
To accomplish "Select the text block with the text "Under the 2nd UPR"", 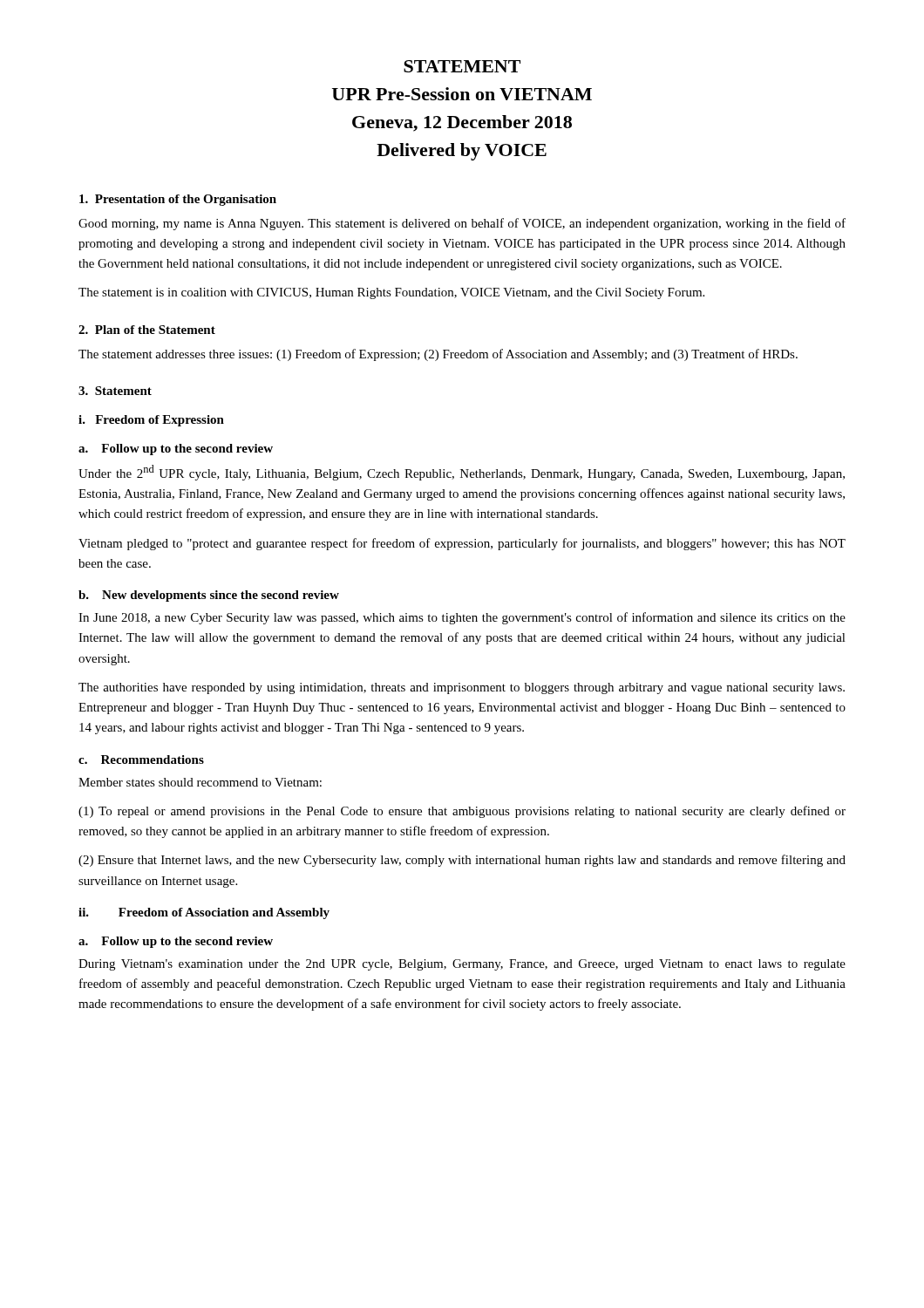I will [x=462, y=492].
